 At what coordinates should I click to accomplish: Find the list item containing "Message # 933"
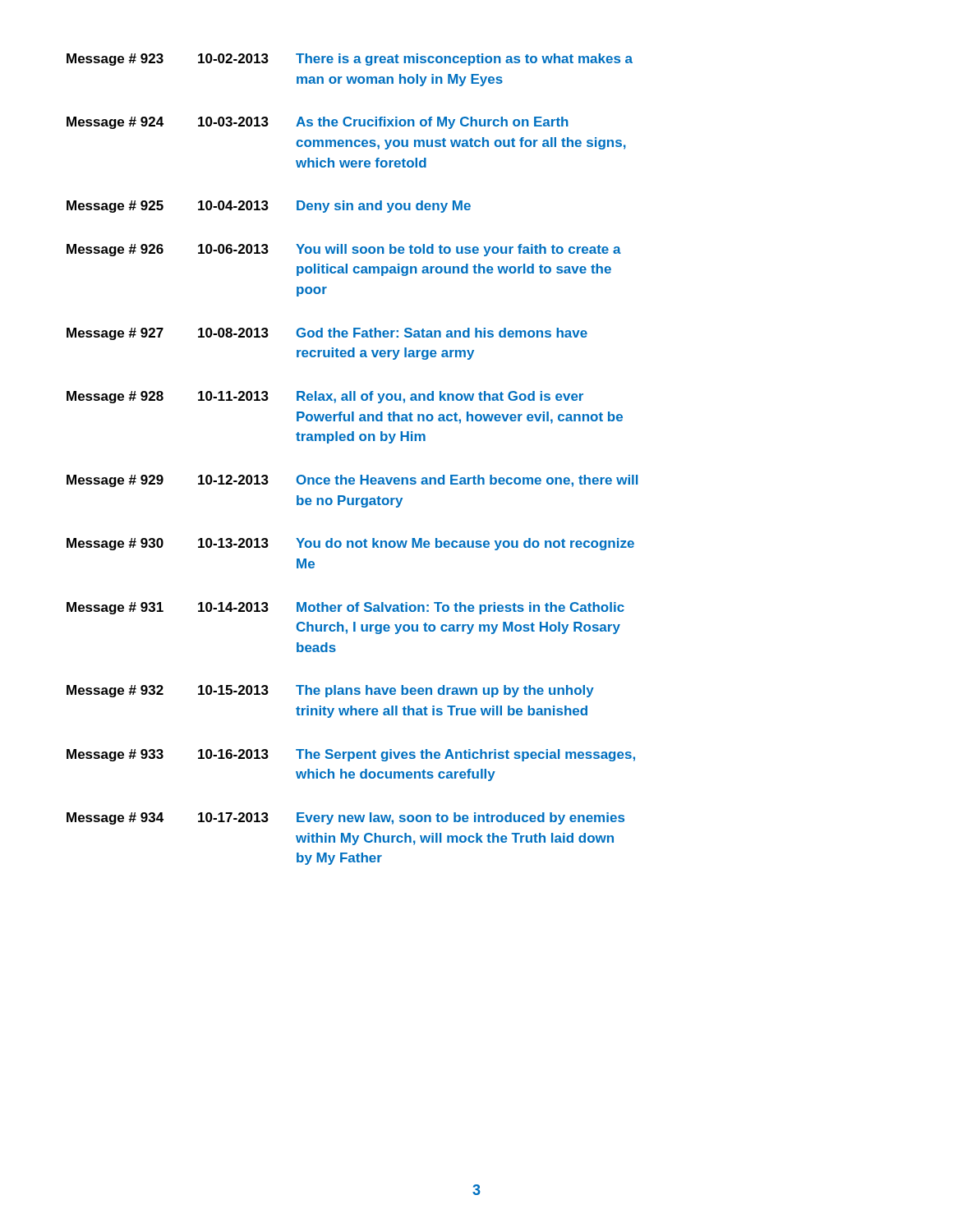click(351, 765)
